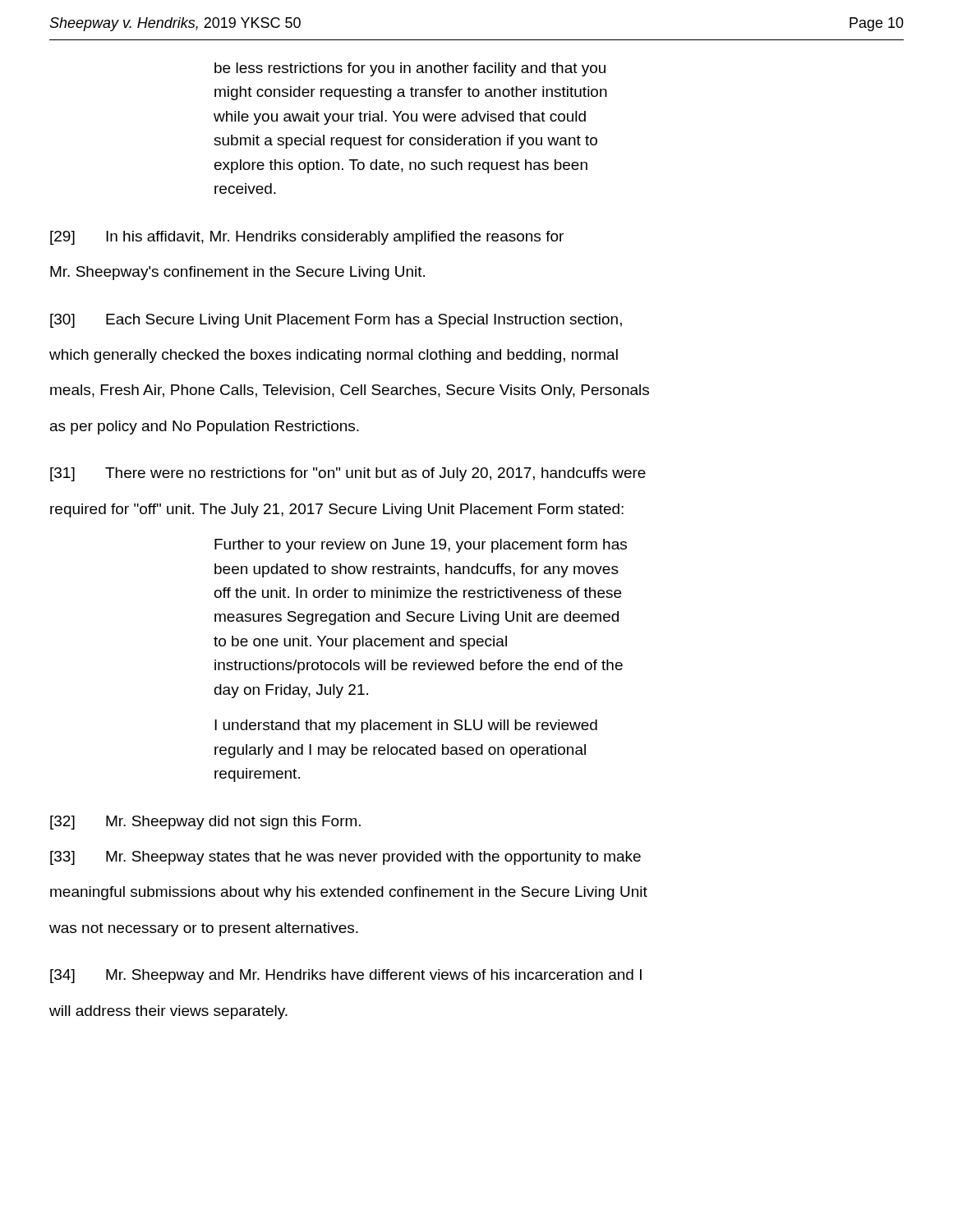
Task: Click on the passage starting "[34] Mr. Sheepway and"
Action: (476, 975)
